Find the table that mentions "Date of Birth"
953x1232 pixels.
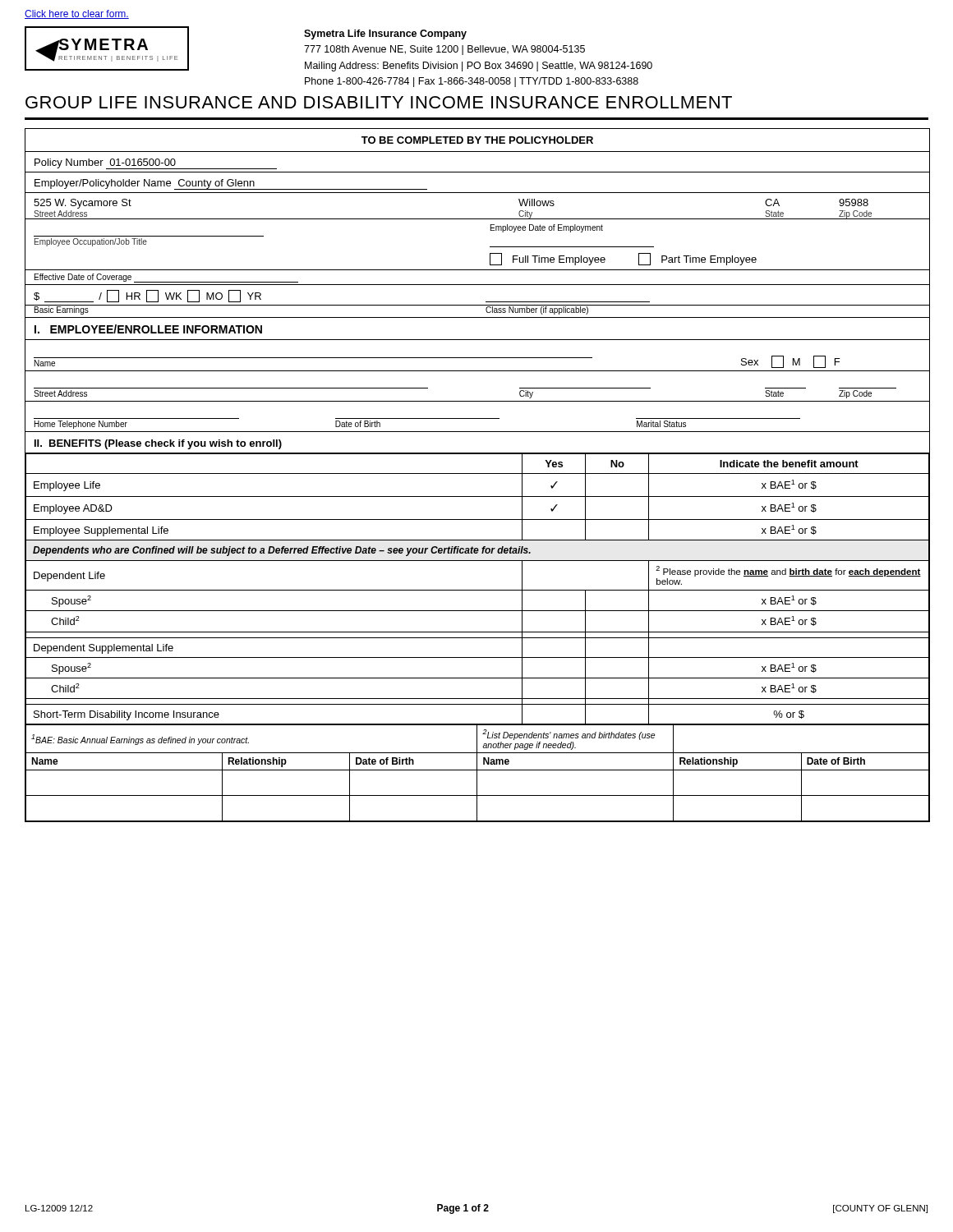[x=477, y=773]
